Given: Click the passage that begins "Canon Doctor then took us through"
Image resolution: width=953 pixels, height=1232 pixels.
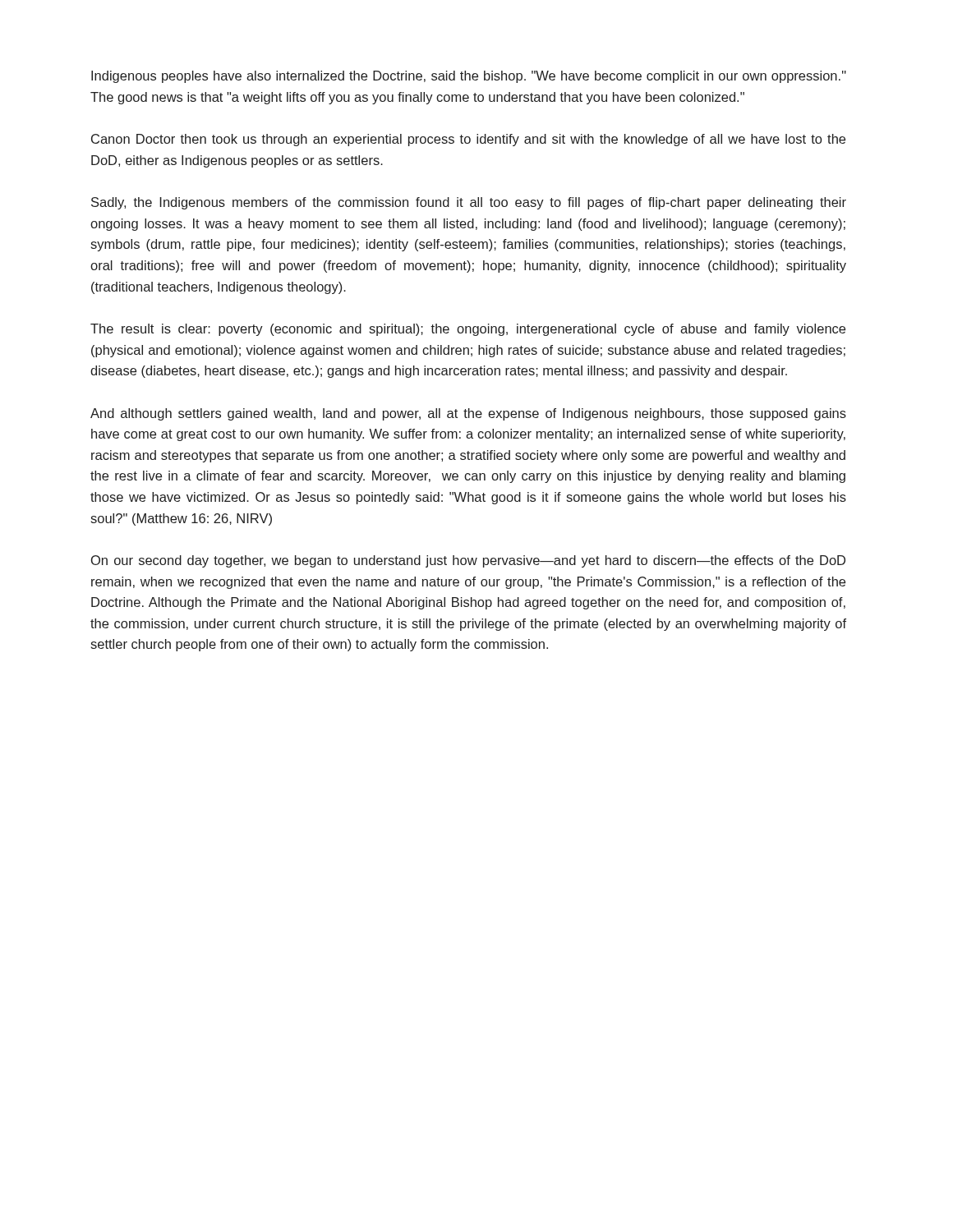Looking at the screenshot, I should pos(468,149).
